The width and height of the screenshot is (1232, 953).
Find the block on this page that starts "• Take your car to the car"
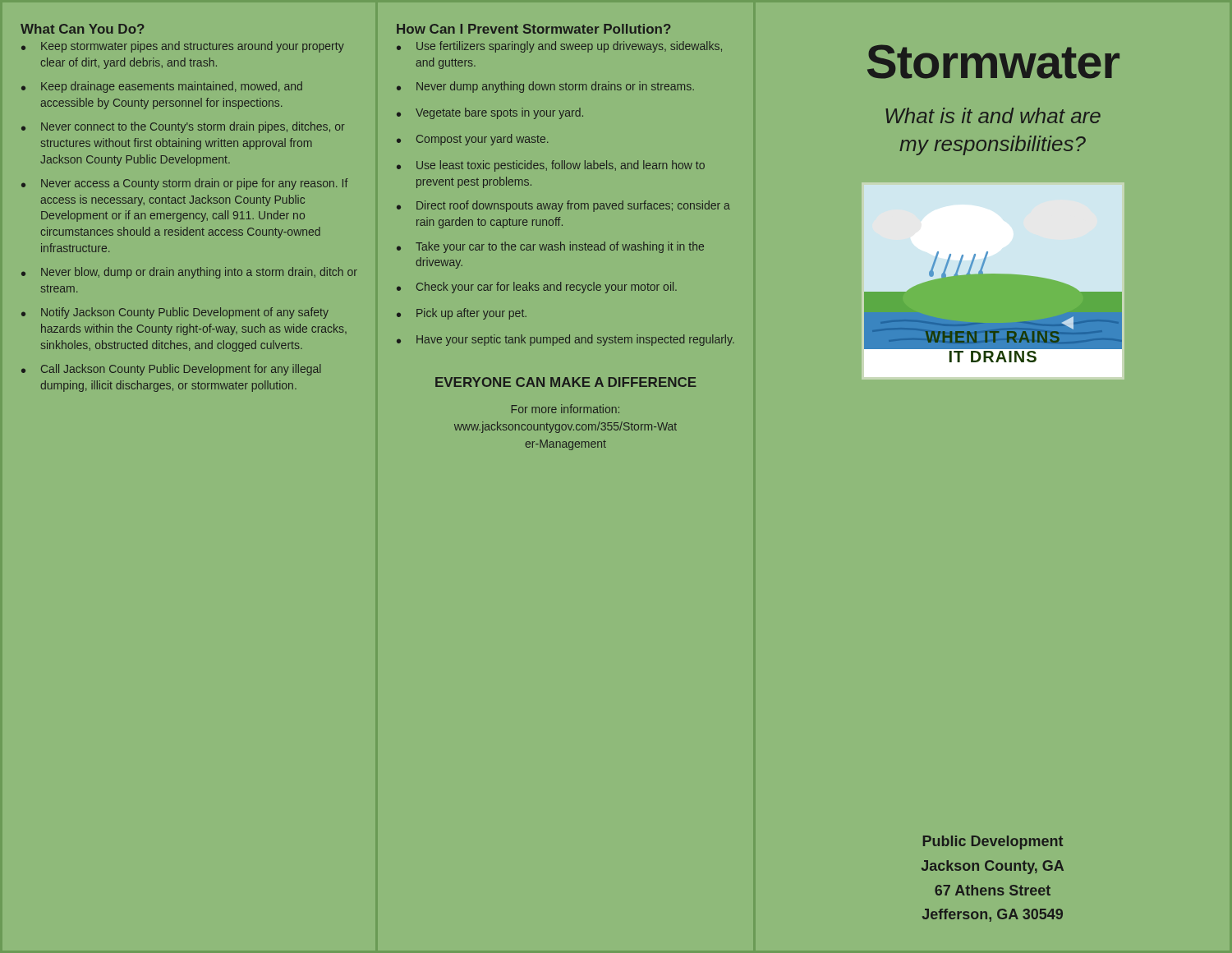[565, 255]
